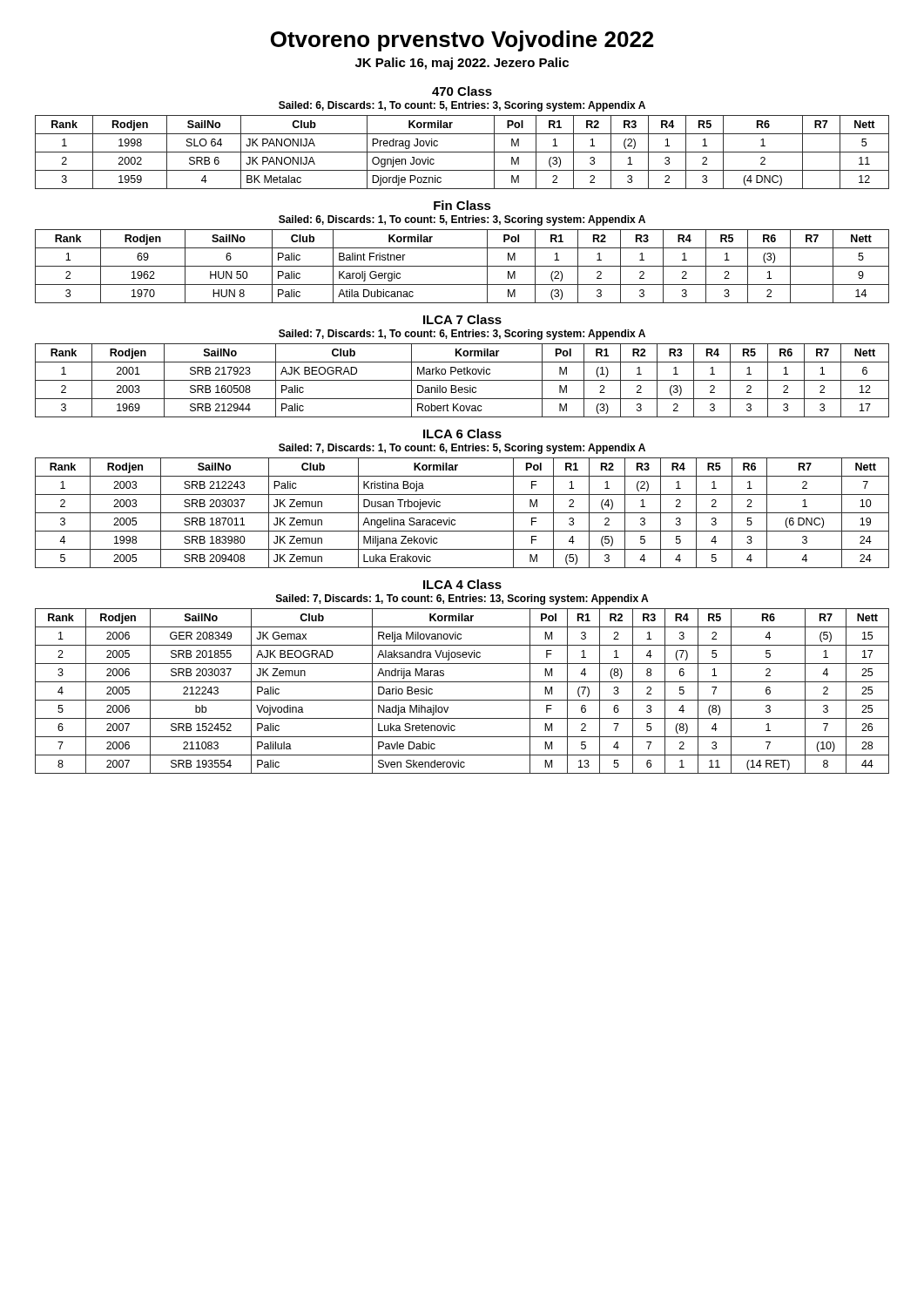Locate the table with the text "Robert Kovac"
The height and width of the screenshot is (1307, 924).
(x=462, y=380)
